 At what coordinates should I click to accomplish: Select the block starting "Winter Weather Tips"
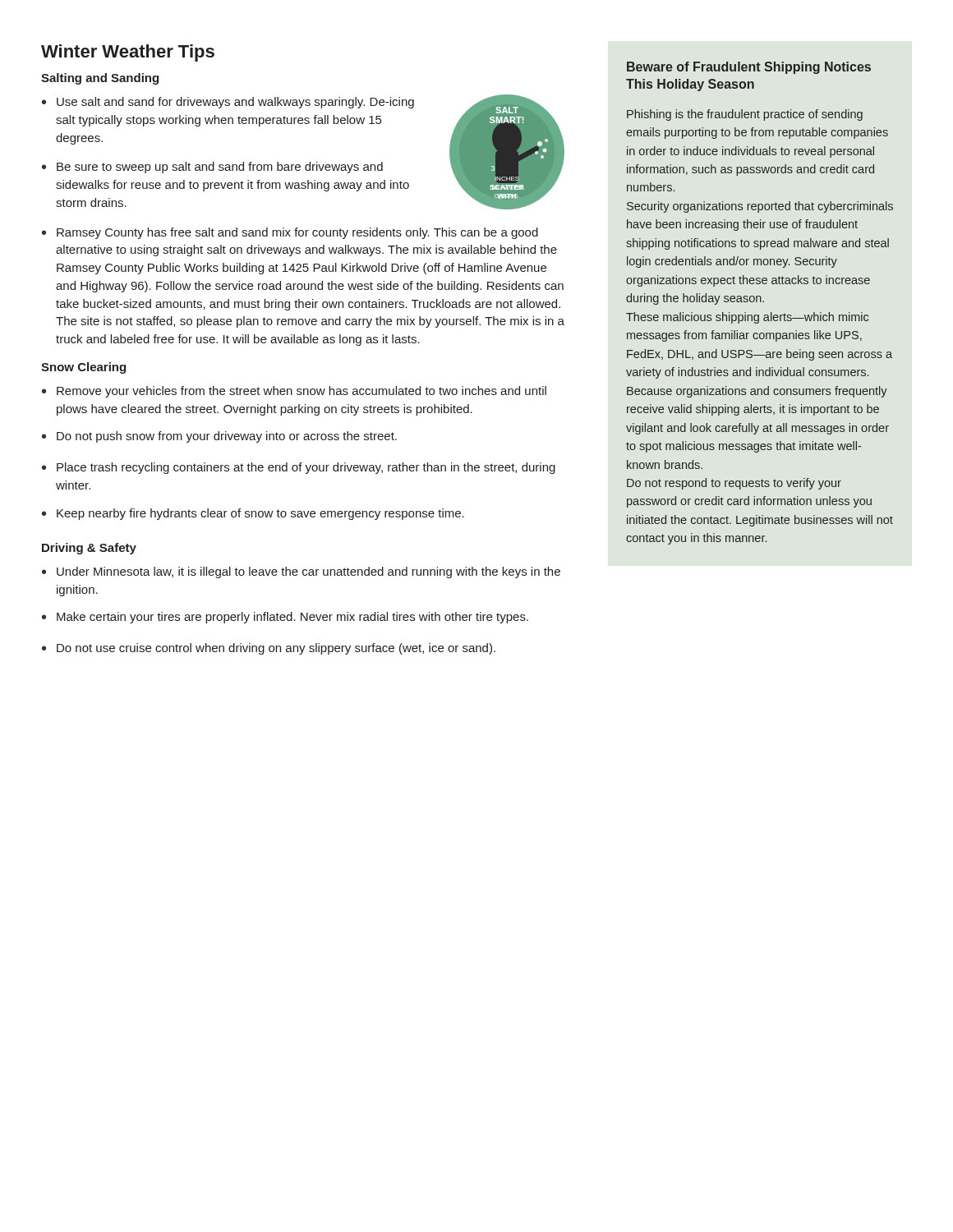[x=128, y=51]
